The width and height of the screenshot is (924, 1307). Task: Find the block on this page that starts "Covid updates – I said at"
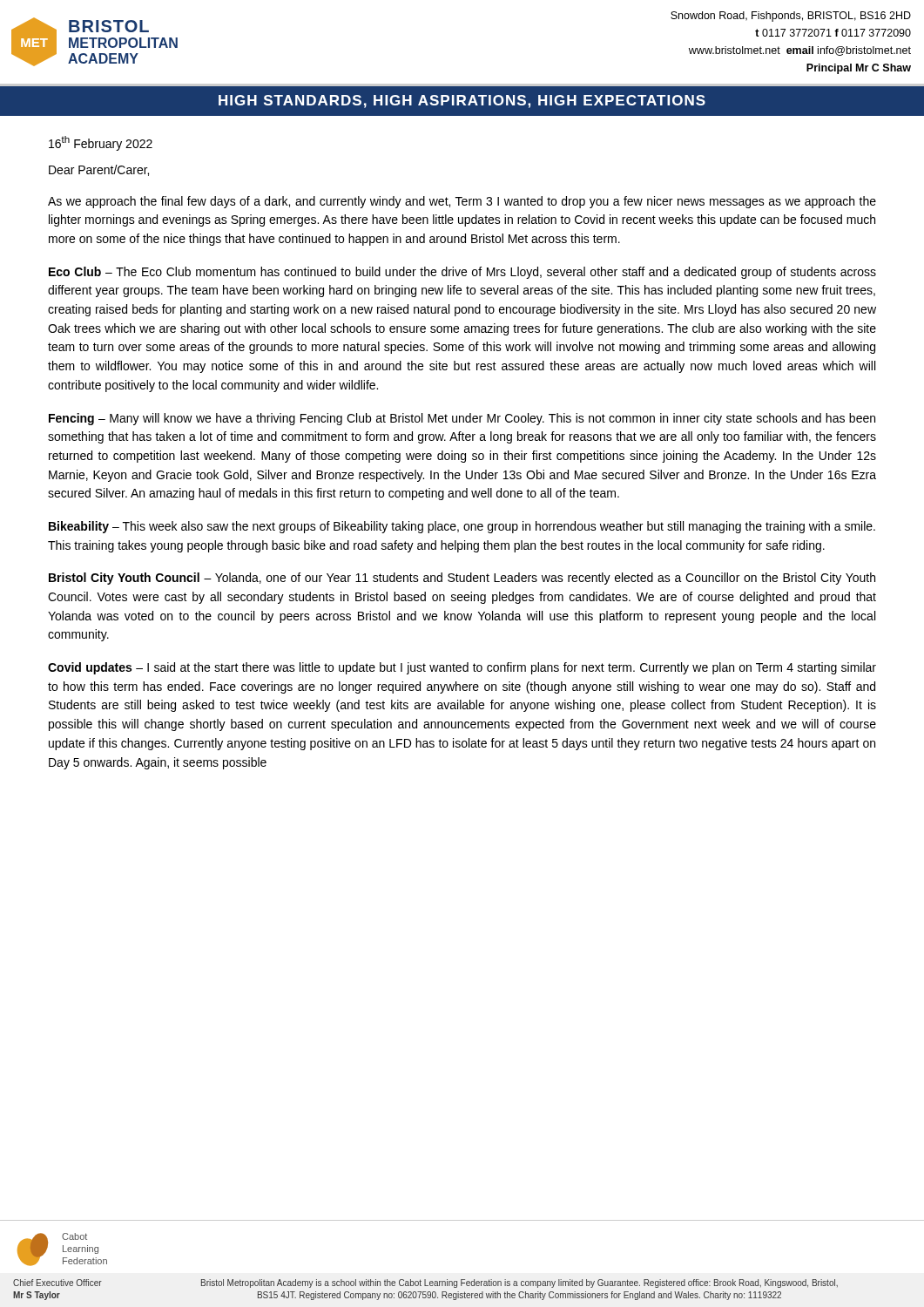coord(462,715)
